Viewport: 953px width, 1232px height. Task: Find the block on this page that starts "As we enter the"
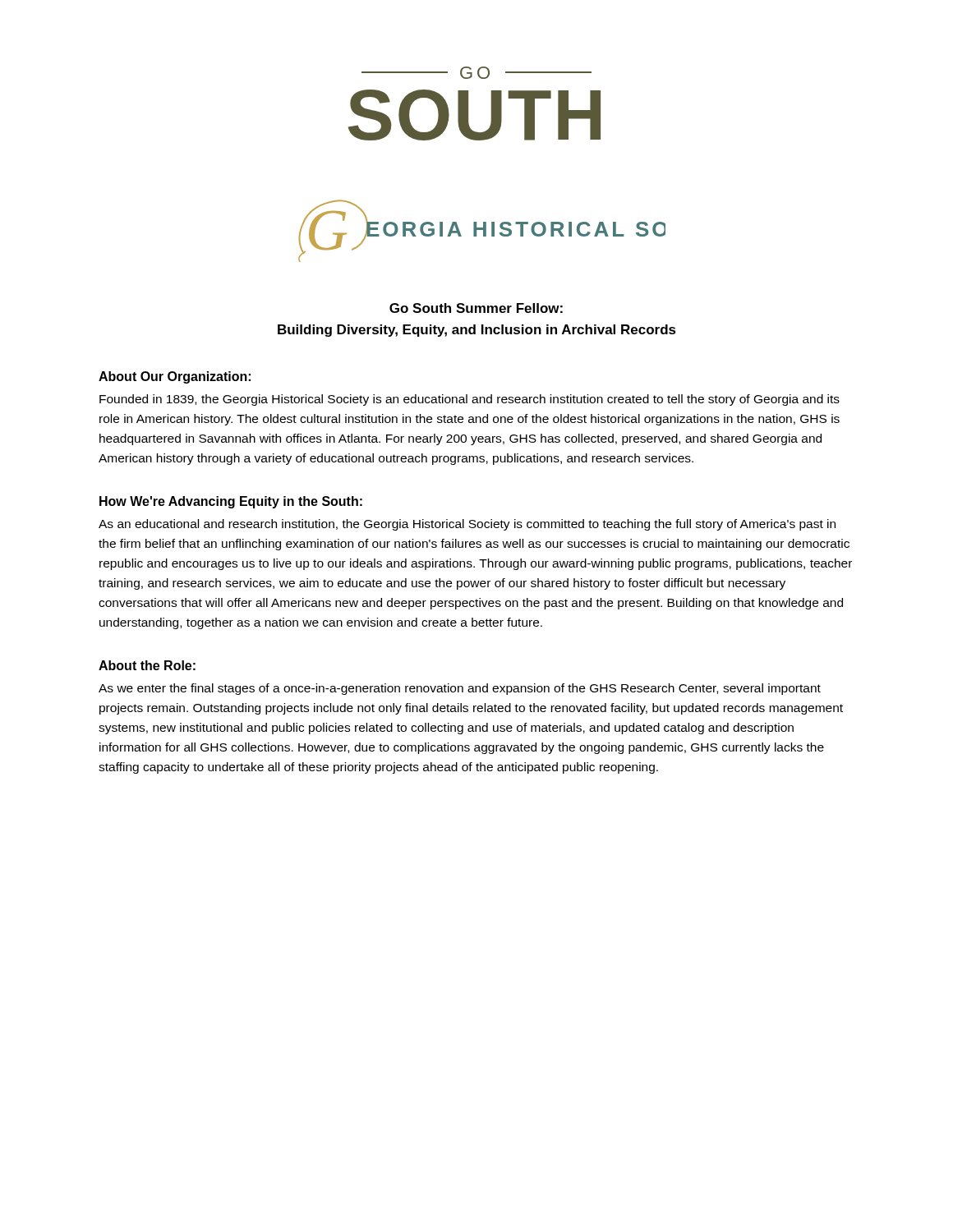coord(471,727)
